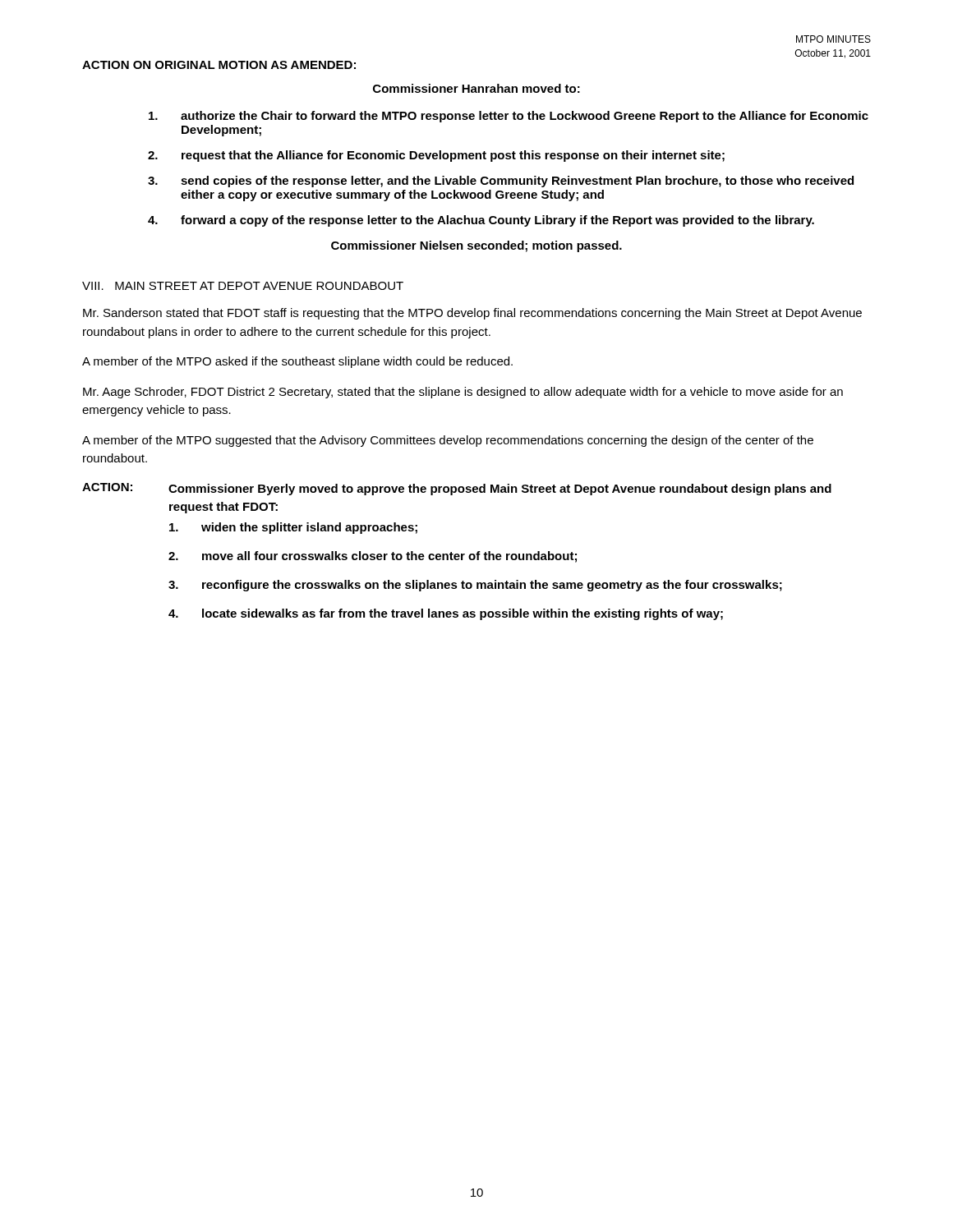Find the block on this page that starts "3. reconfigure the"

pos(520,584)
